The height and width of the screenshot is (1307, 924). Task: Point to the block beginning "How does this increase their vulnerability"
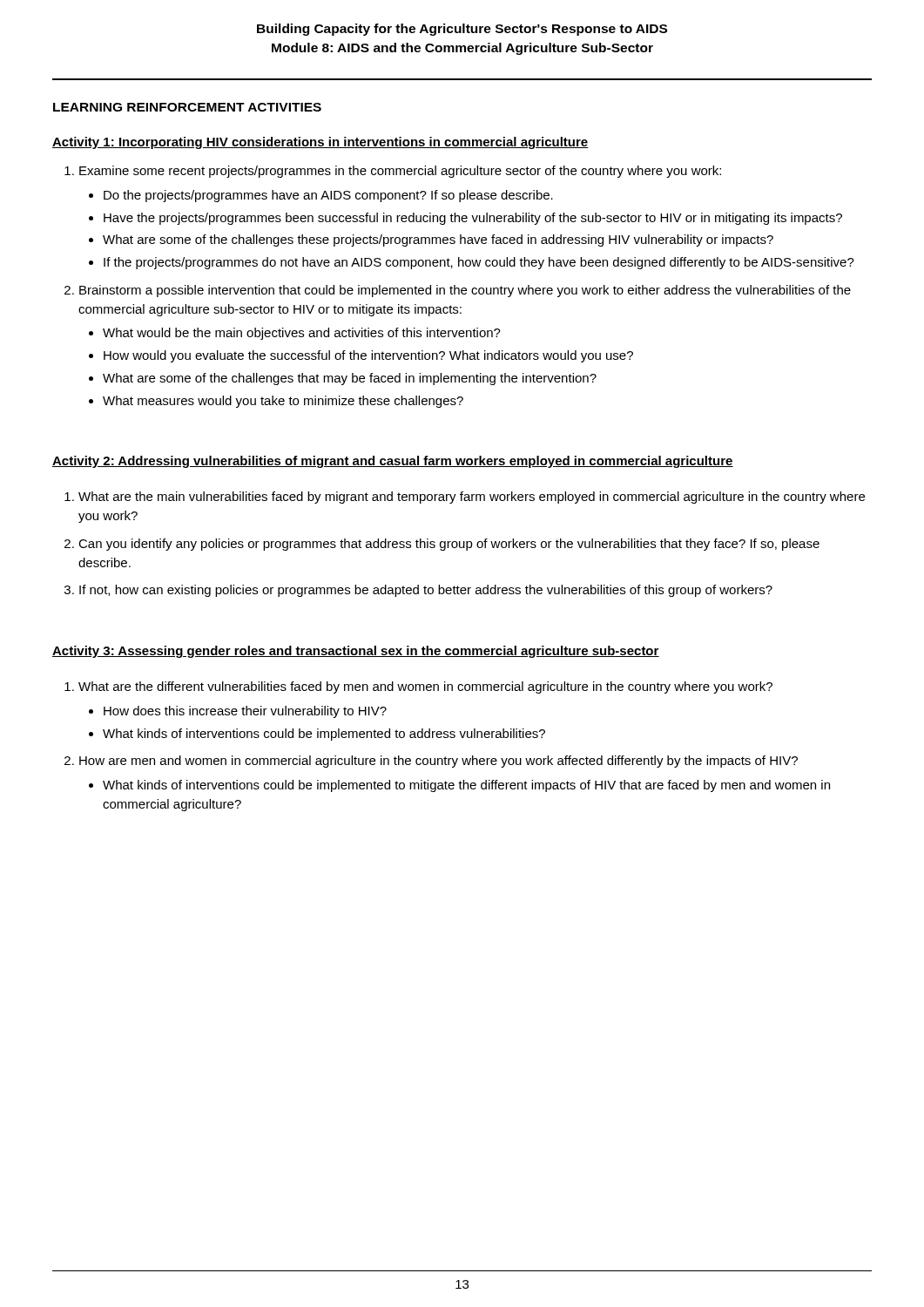(245, 710)
